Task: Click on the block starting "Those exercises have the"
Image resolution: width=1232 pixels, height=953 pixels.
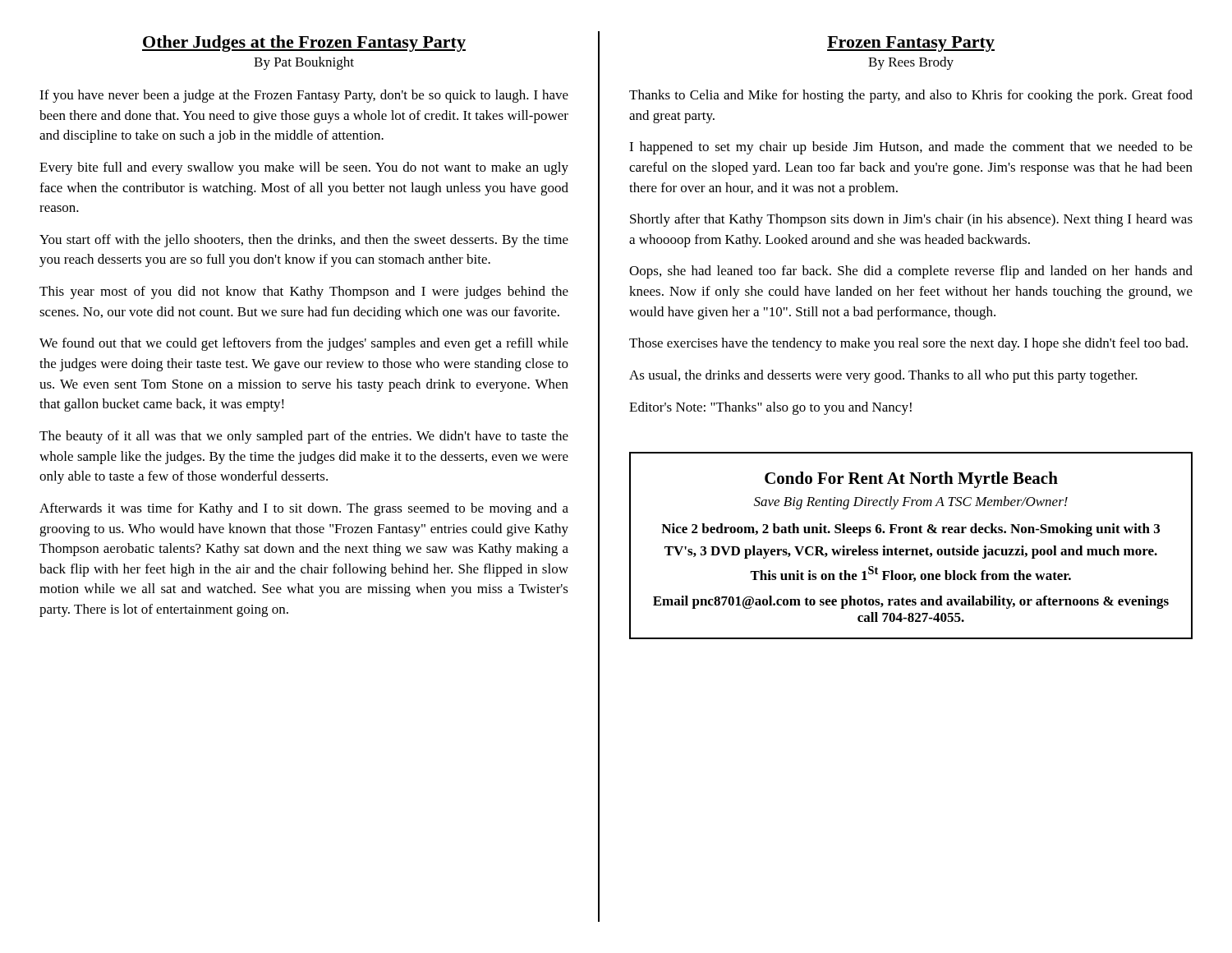Action: point(909,343)
